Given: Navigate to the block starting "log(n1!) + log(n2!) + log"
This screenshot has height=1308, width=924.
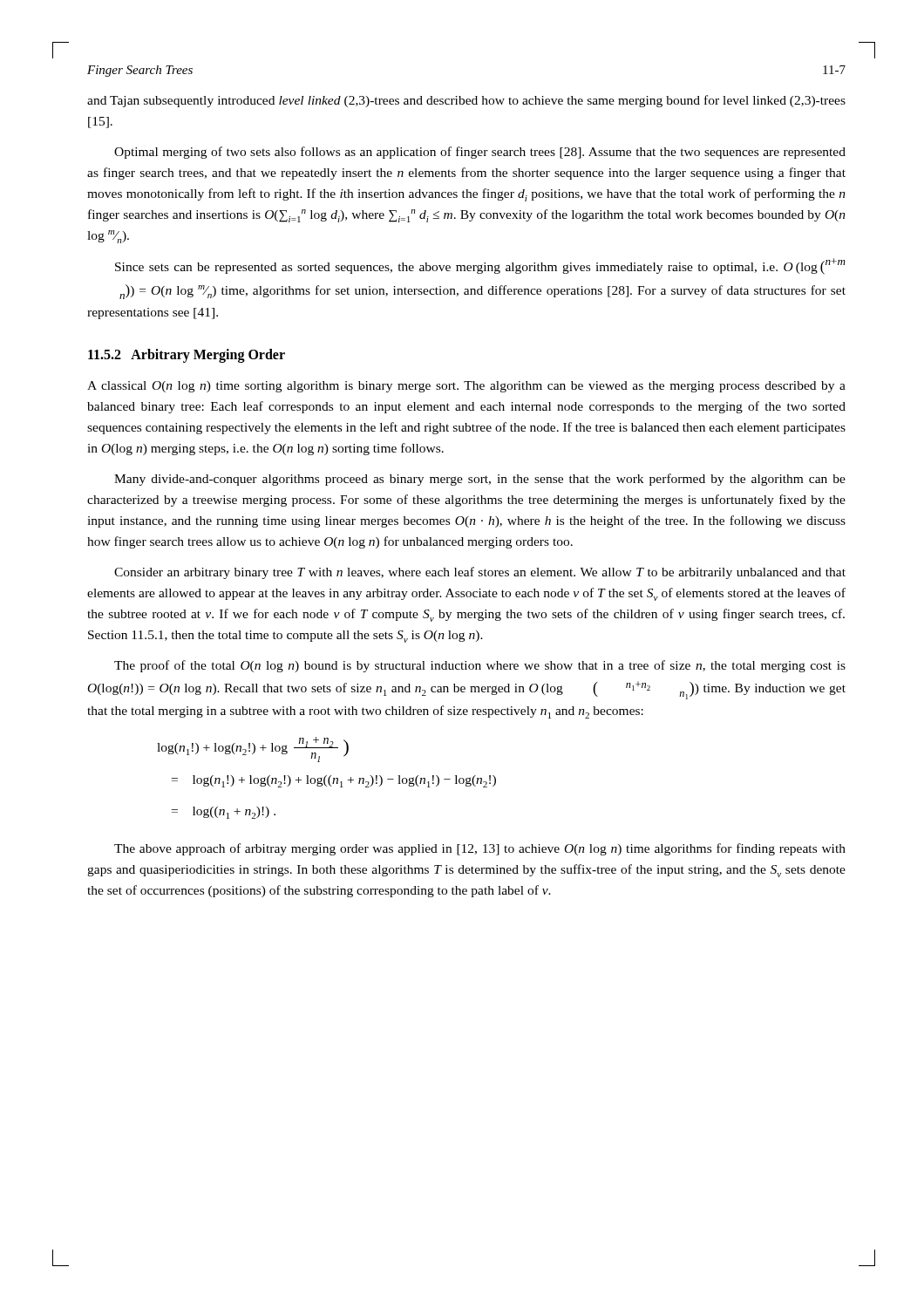Looking at the screenshot, I should [501, 779].
